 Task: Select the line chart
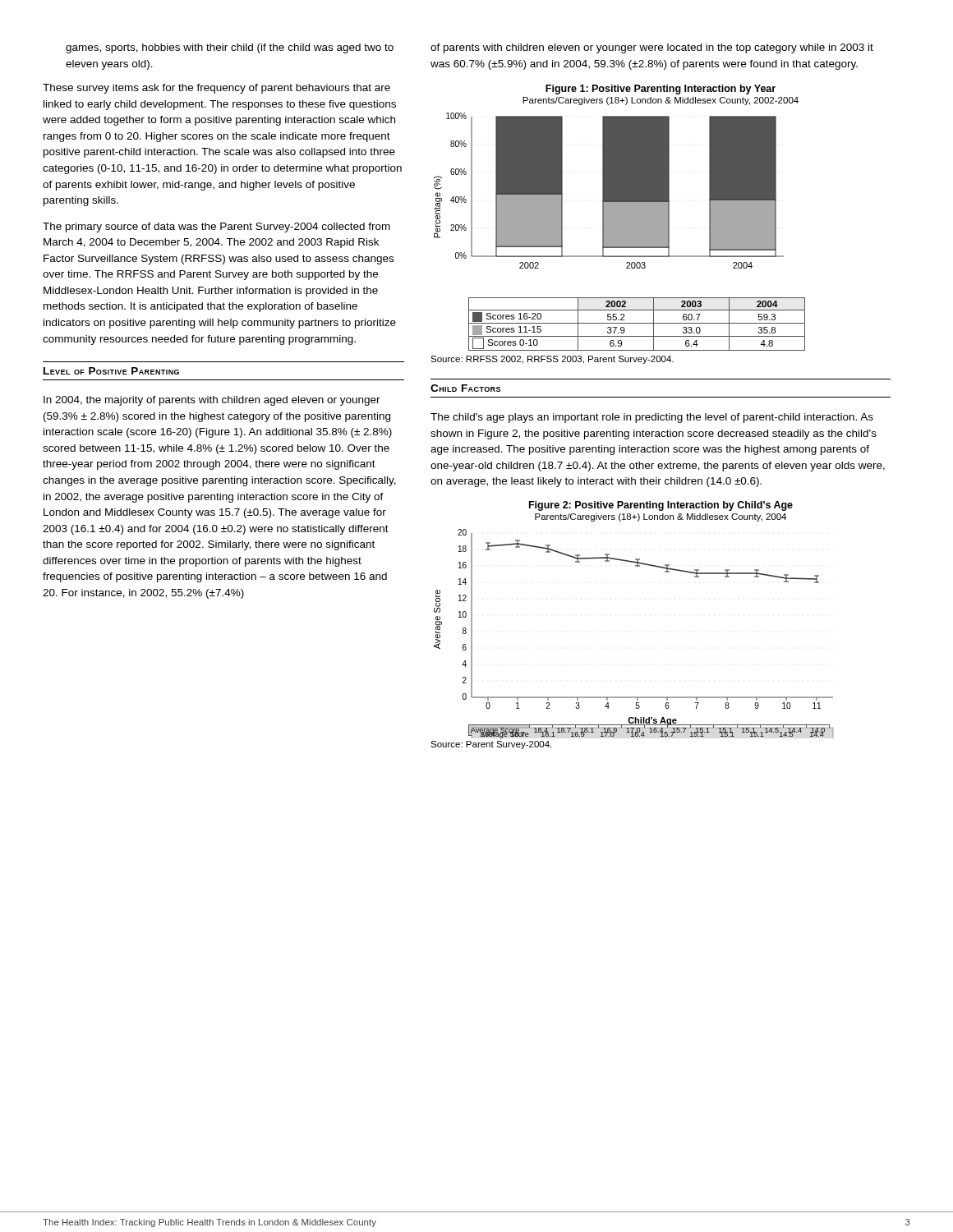(x=661, y=617)
